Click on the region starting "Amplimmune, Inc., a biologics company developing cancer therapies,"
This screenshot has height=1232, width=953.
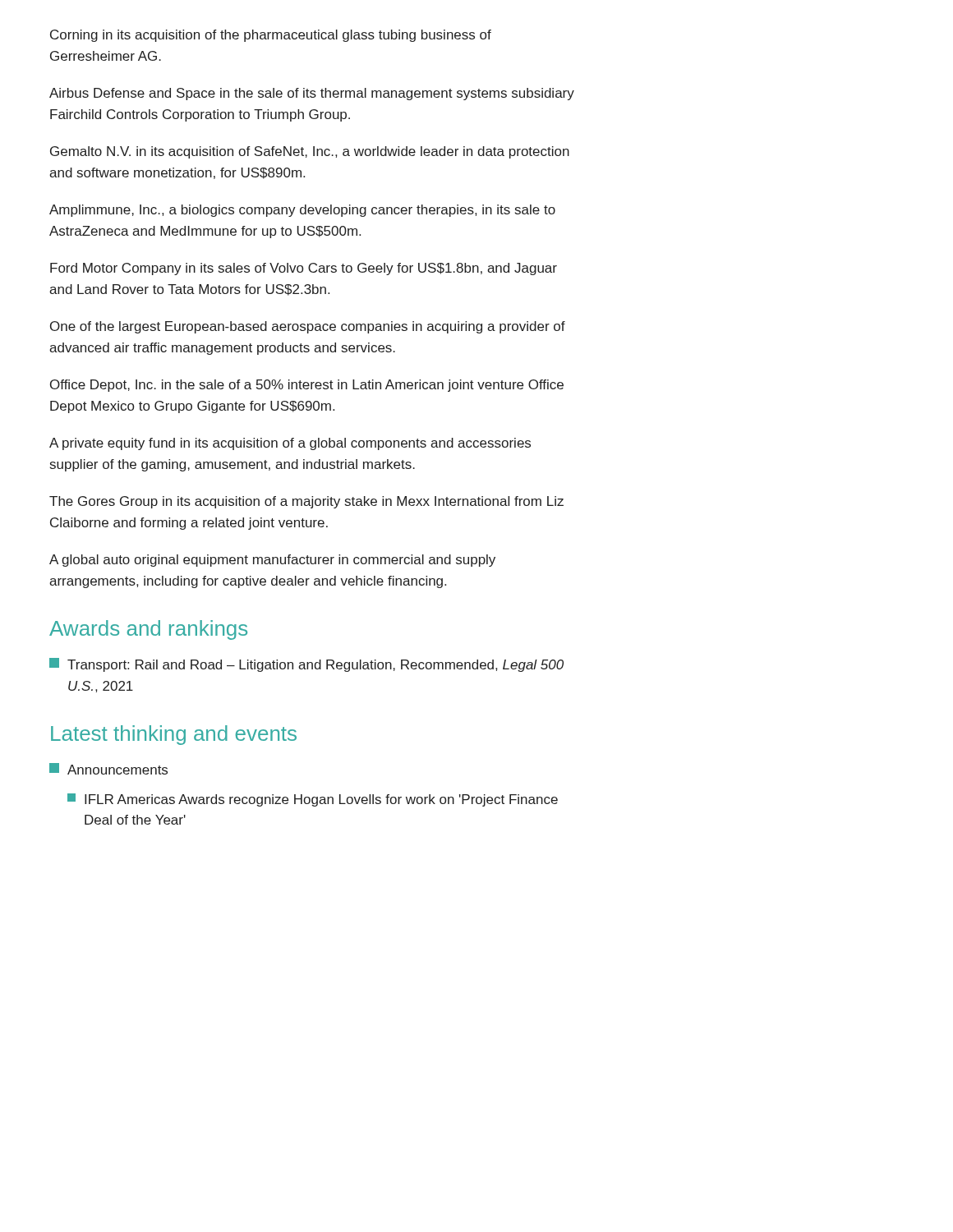(x=302, y=220)
